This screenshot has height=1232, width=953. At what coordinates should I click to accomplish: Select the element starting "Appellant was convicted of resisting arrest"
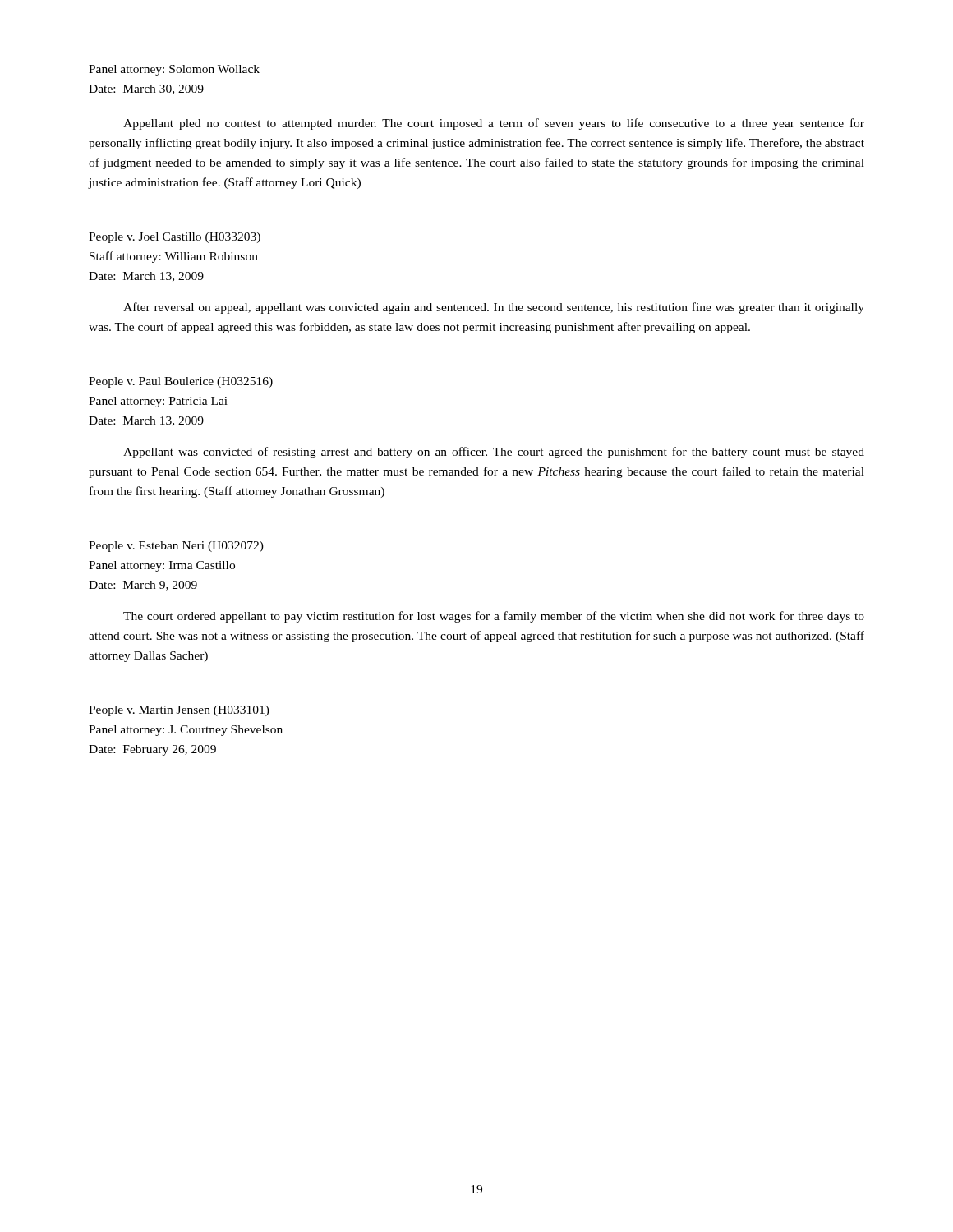tap(476, 471)
